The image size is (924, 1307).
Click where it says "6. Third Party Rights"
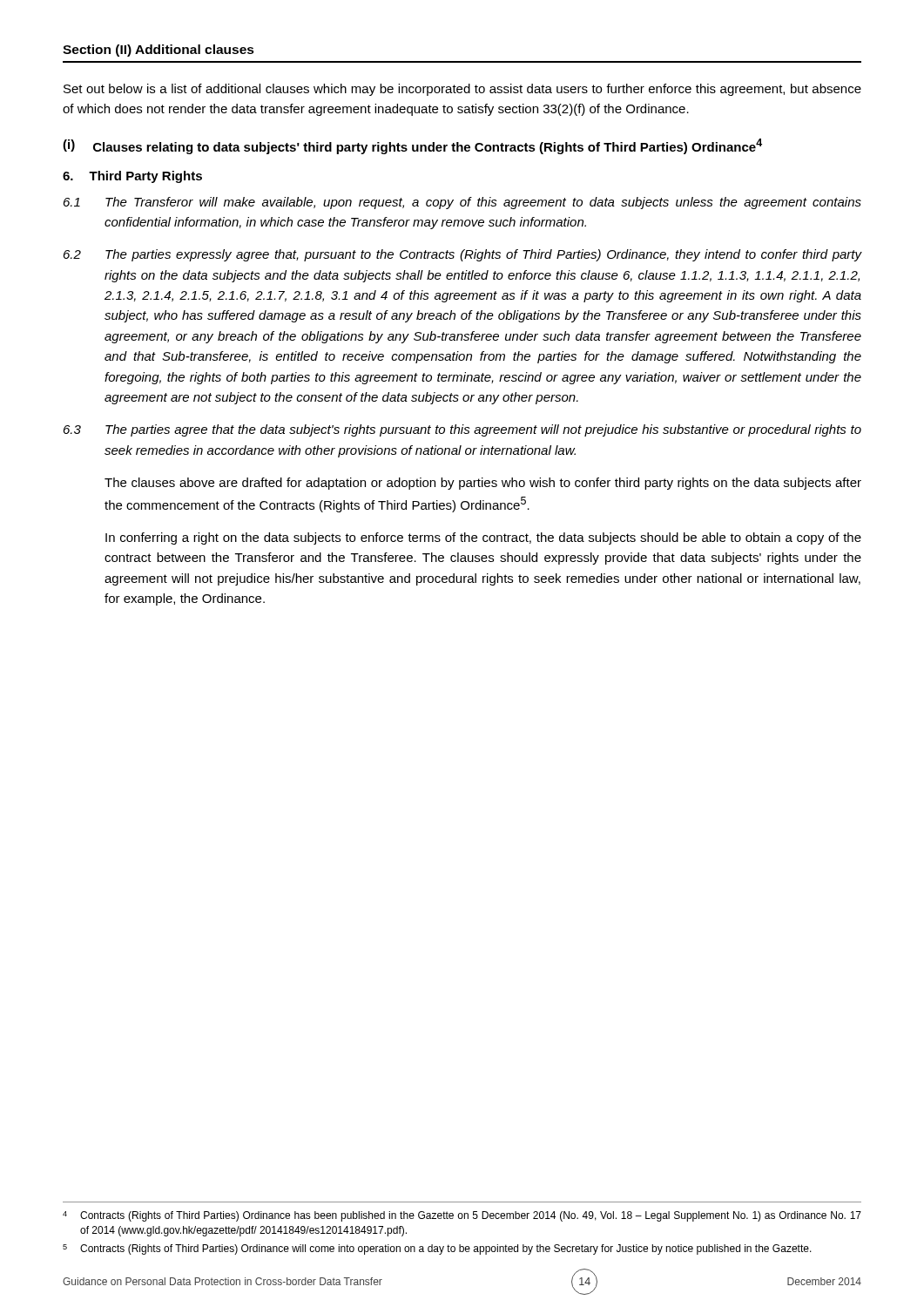(x=133, y=175)
